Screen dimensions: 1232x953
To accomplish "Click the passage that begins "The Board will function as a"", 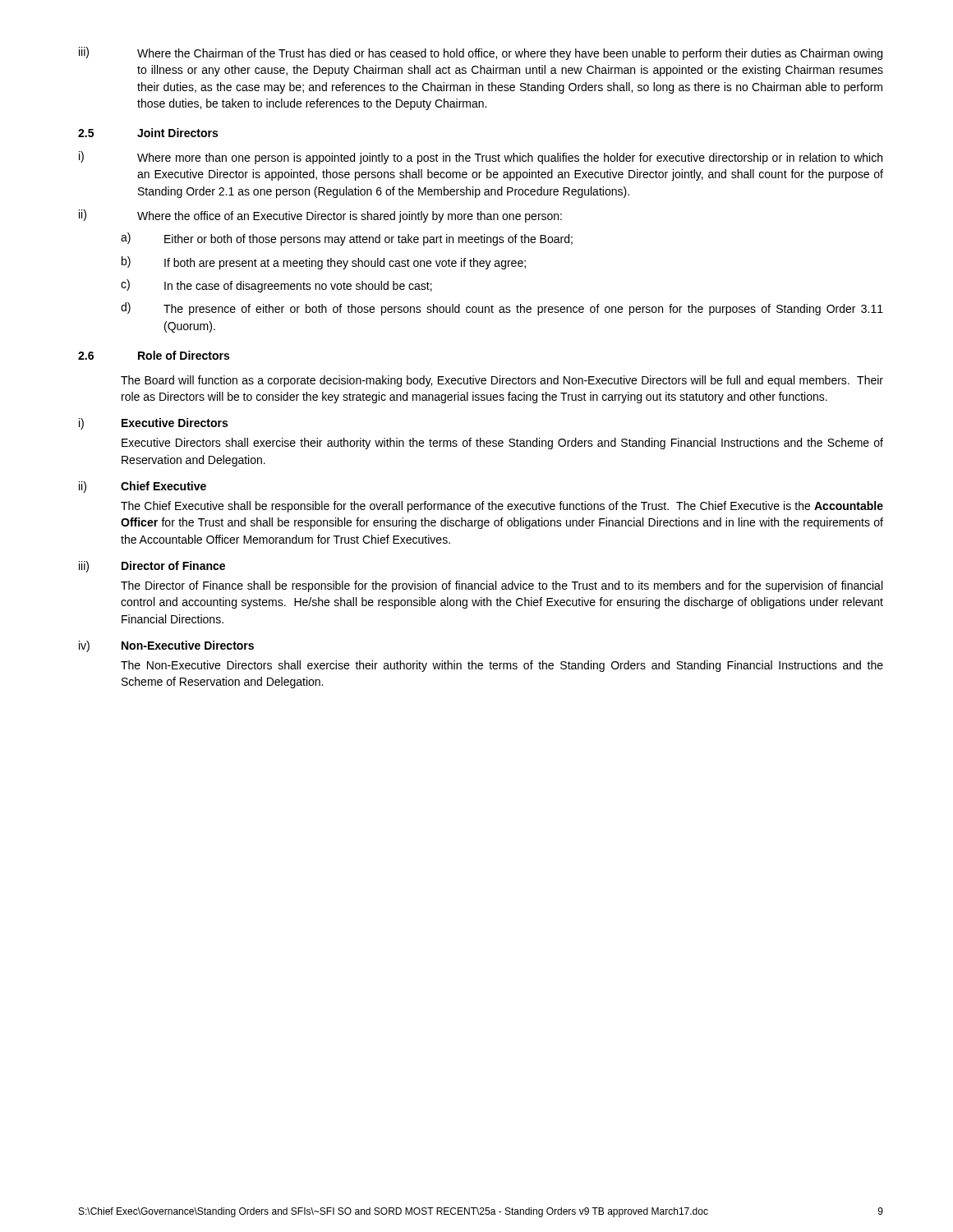I will [502, 388].
